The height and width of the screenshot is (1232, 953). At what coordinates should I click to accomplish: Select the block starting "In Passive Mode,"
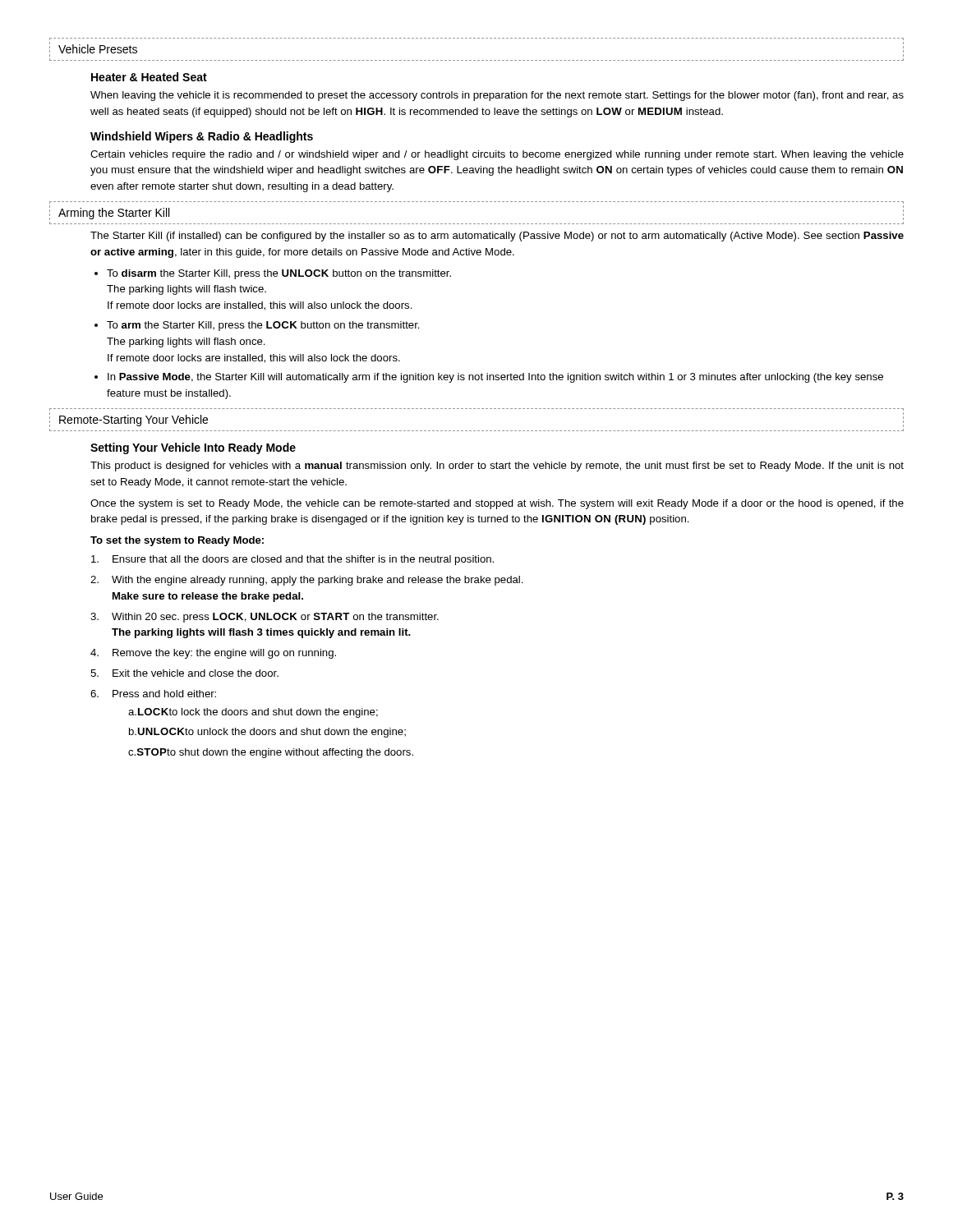495,385
